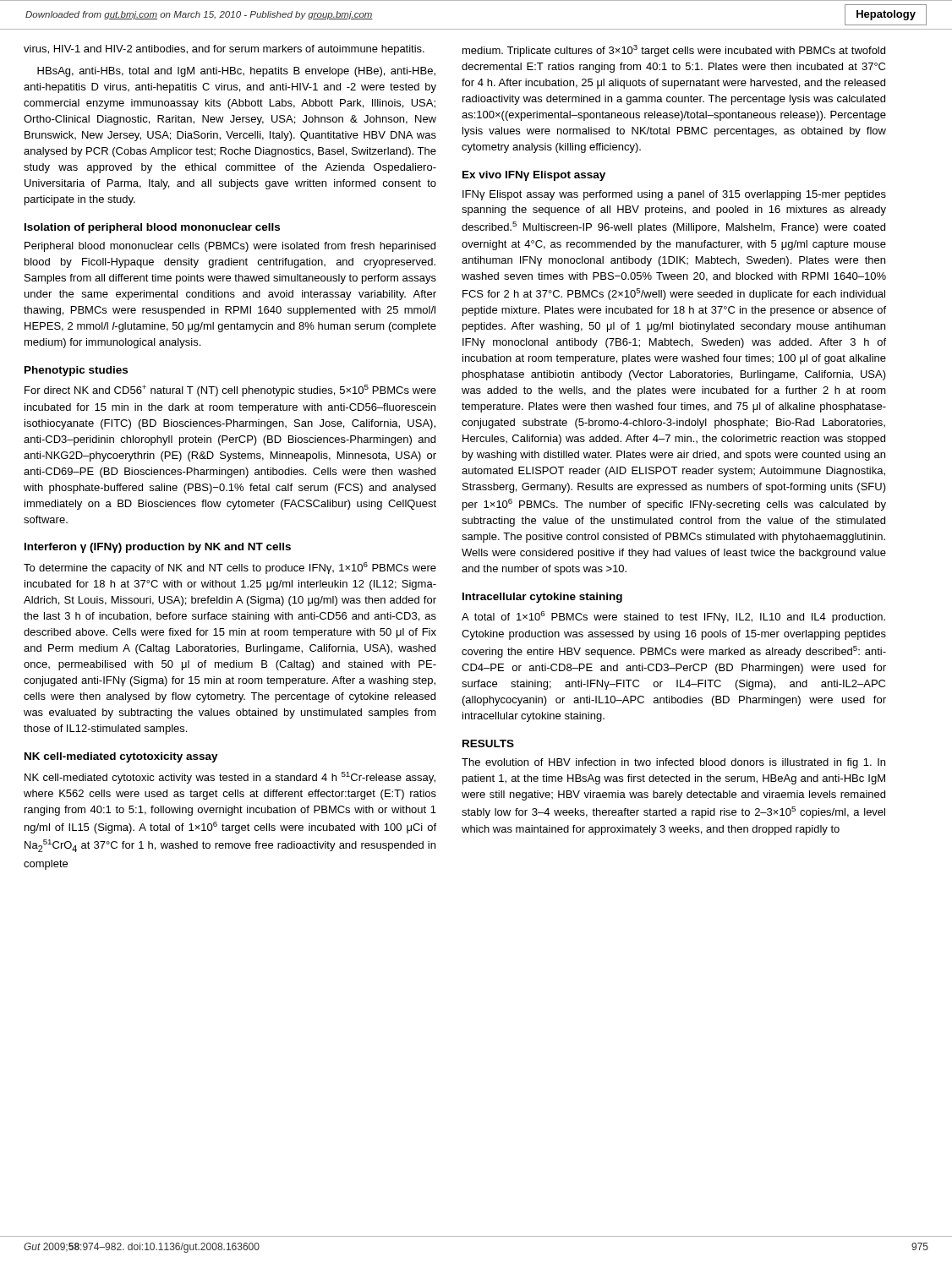The width and height of the screenshot is (952, 1268).
Task: Select the text block with the text "virus, HIV-1 and"
Action: pyautogui.click(x=230, y=124)
